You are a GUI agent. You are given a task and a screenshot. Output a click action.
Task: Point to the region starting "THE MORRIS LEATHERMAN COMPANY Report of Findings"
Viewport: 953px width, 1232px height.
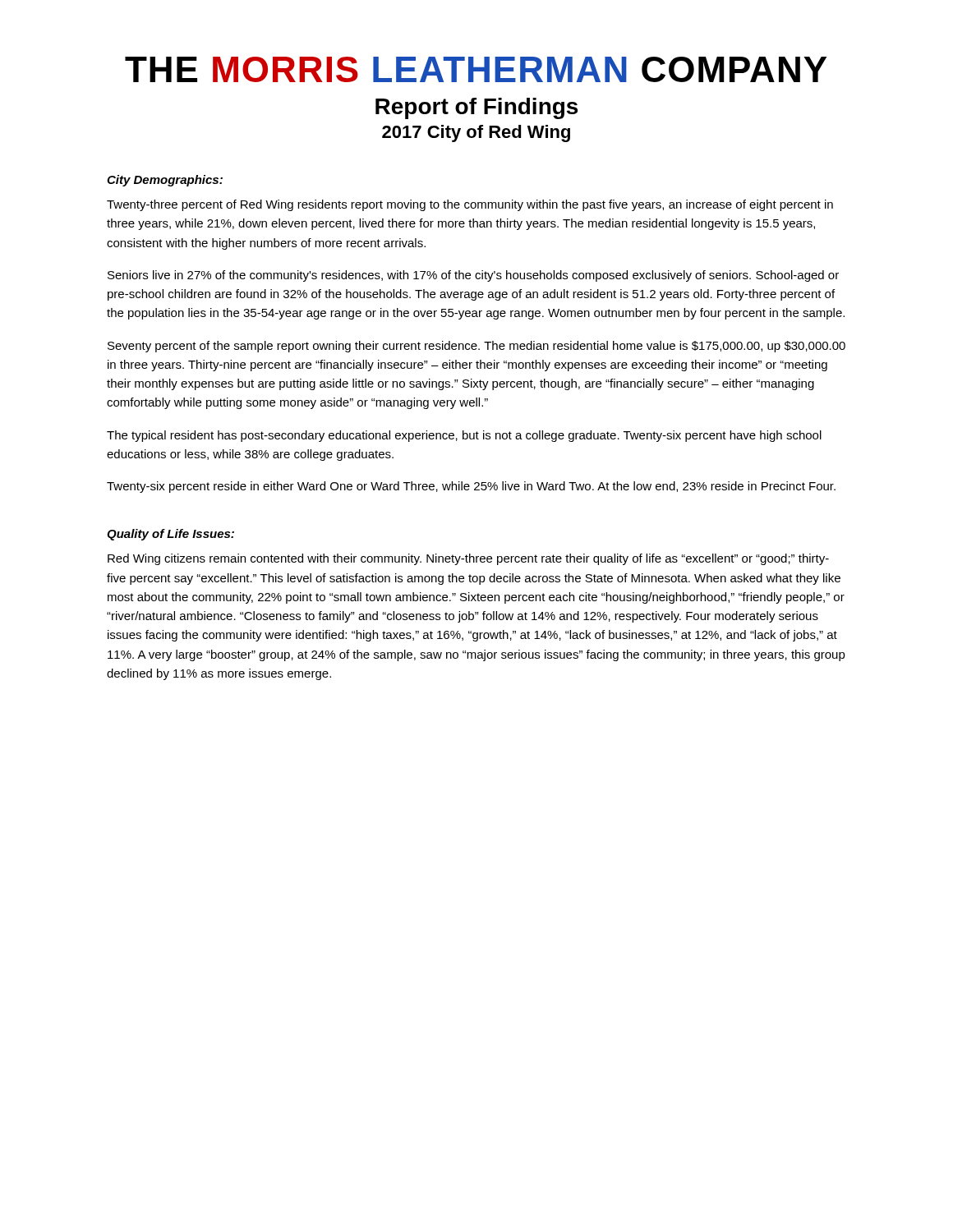[x=476, y=96]
